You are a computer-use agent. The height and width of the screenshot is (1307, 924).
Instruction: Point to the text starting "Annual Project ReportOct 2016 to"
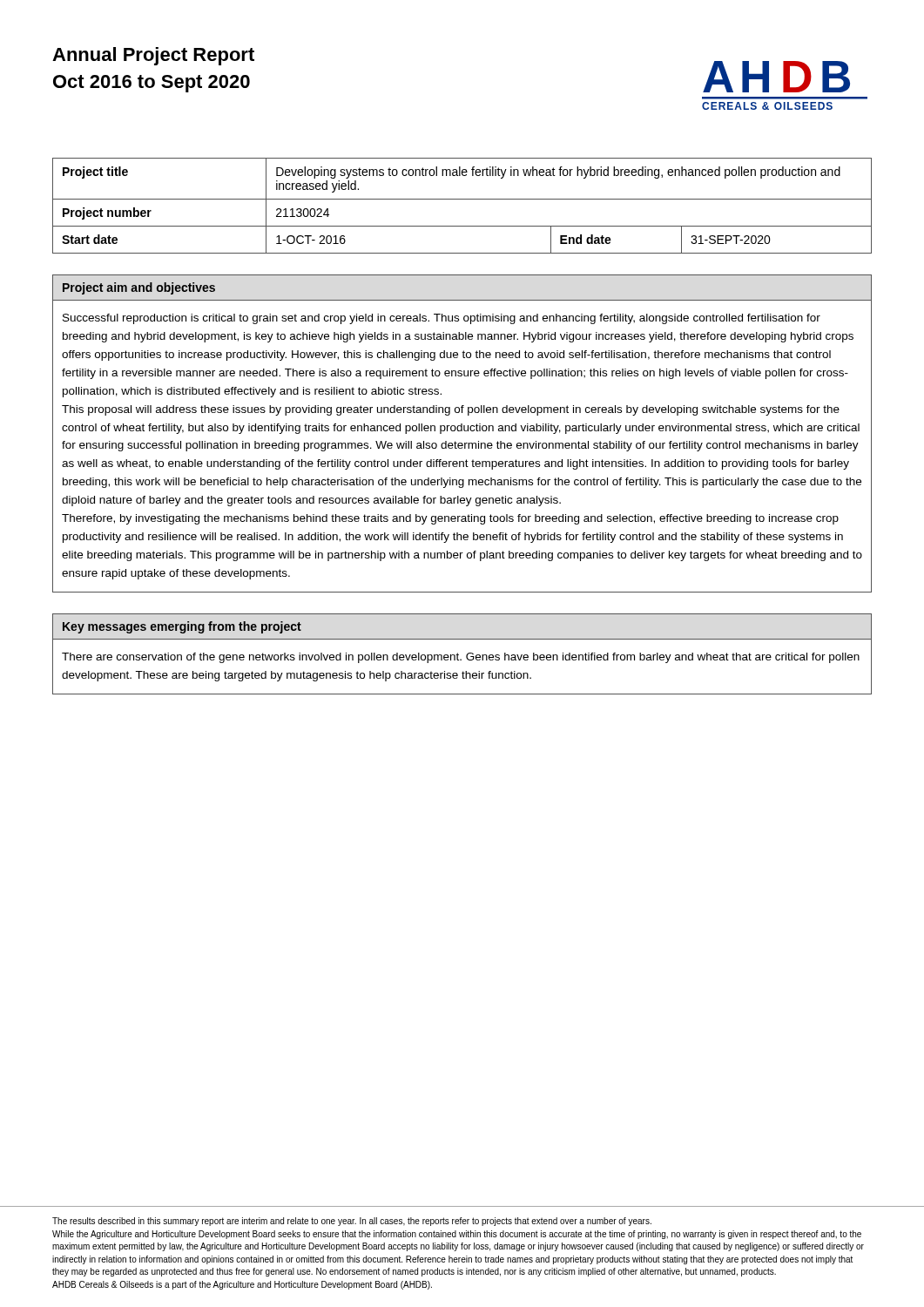point(153,68)
